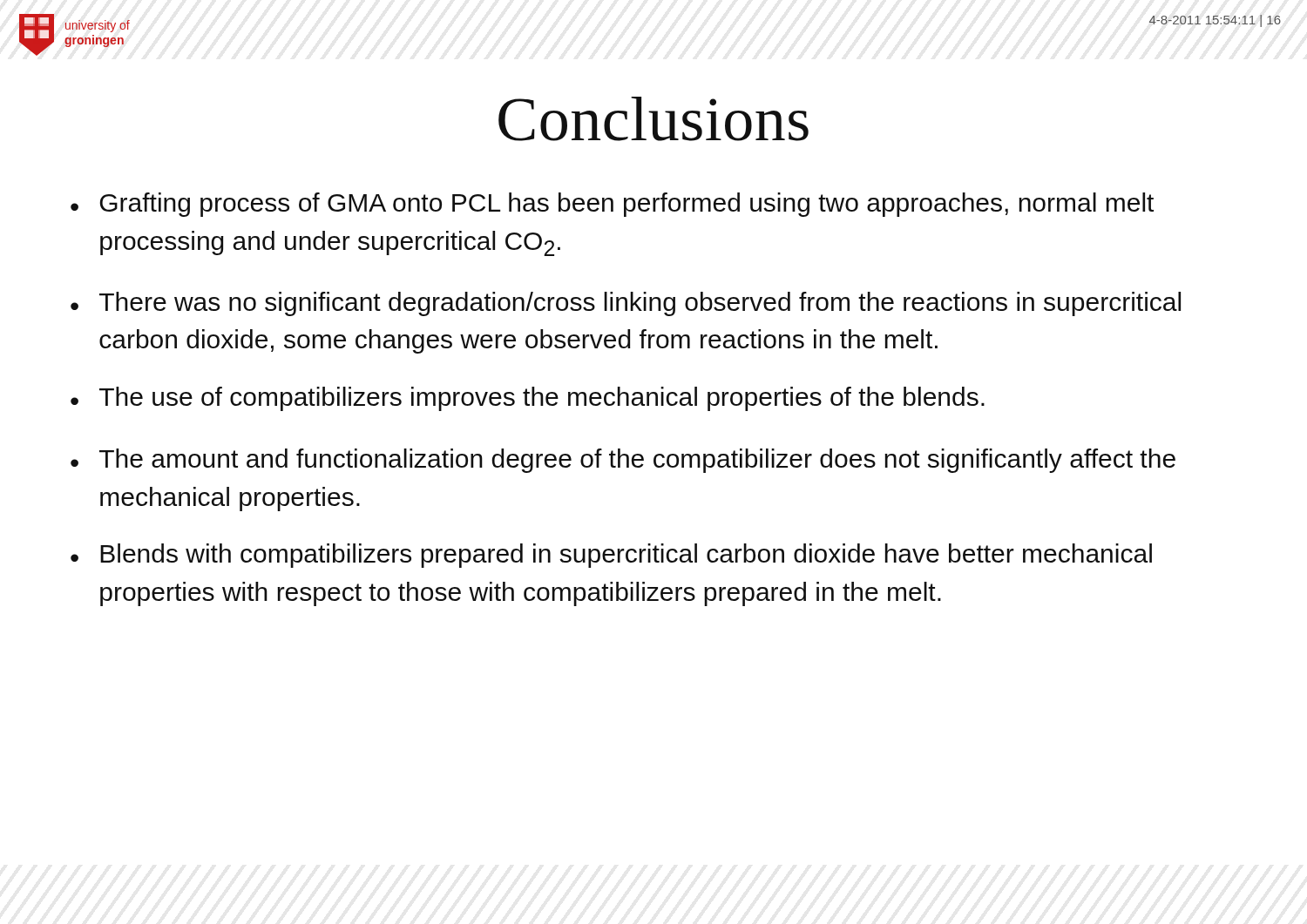Point to the block beginning "• The amount and functionalization degree of"
The image size is (1307, 924).
point(654,478)
